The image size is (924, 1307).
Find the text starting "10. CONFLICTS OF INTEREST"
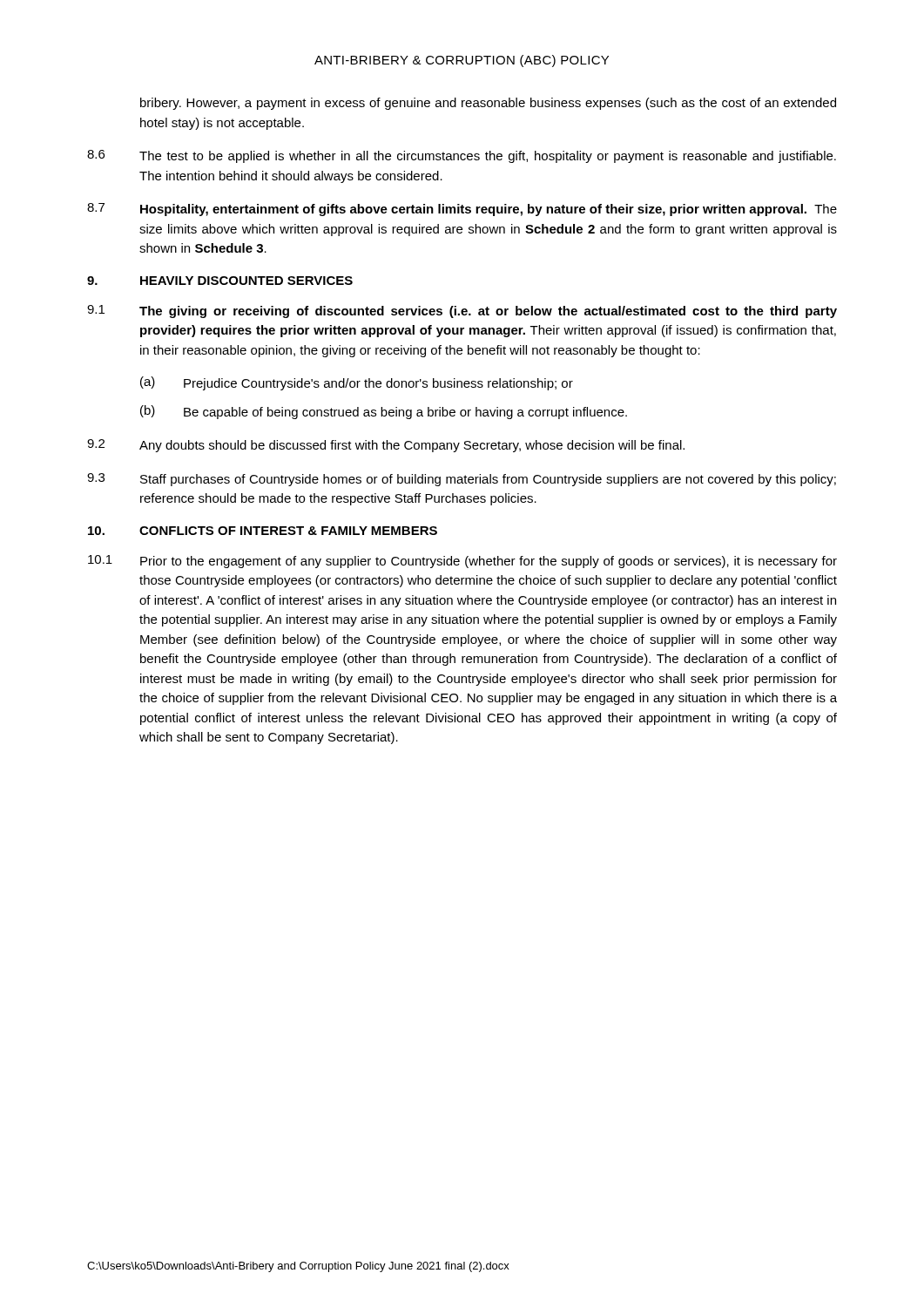[x=263, y=531]
